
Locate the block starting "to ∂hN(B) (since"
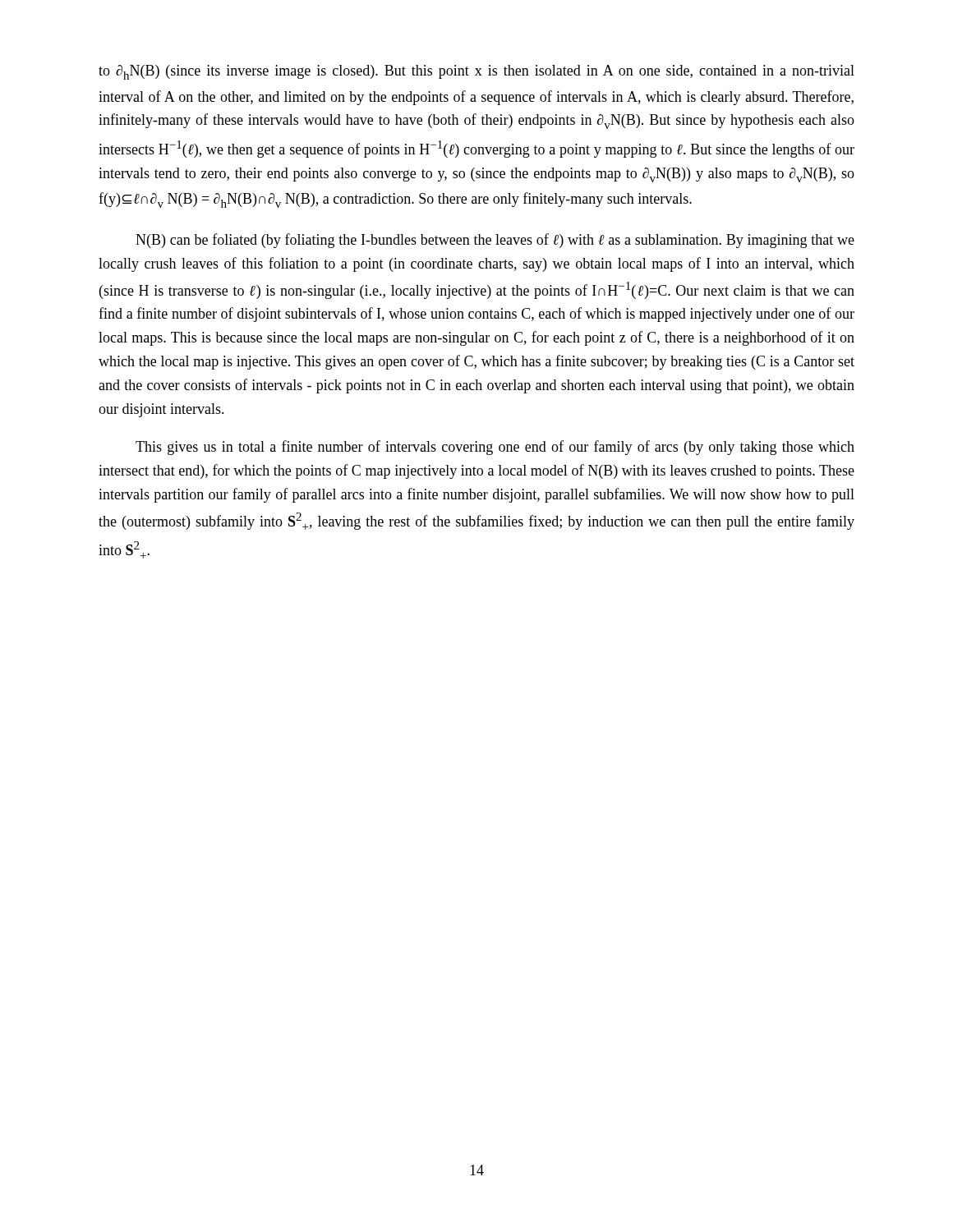(x=476, y=136)
